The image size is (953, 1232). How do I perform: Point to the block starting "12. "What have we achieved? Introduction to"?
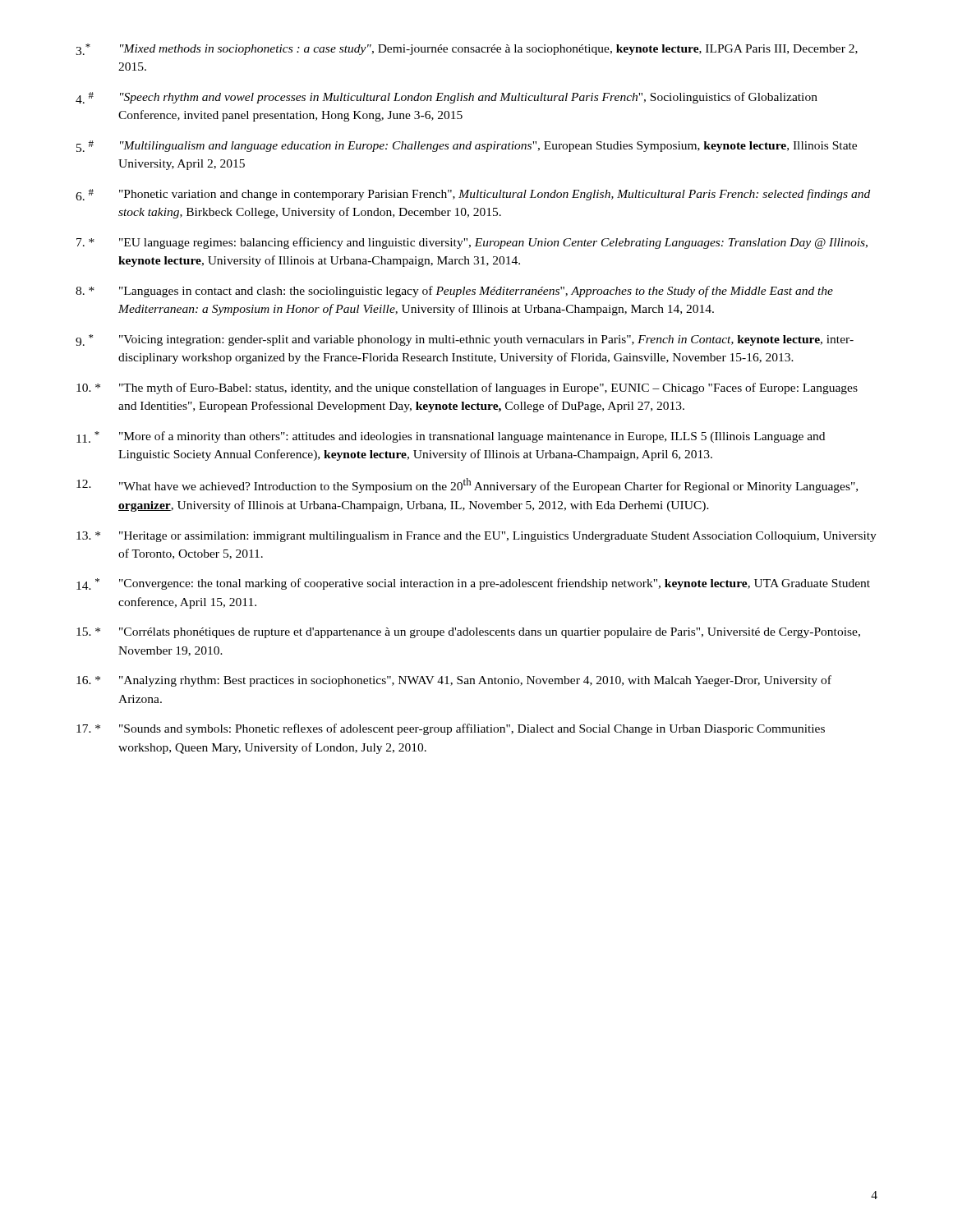pos(476,495)
